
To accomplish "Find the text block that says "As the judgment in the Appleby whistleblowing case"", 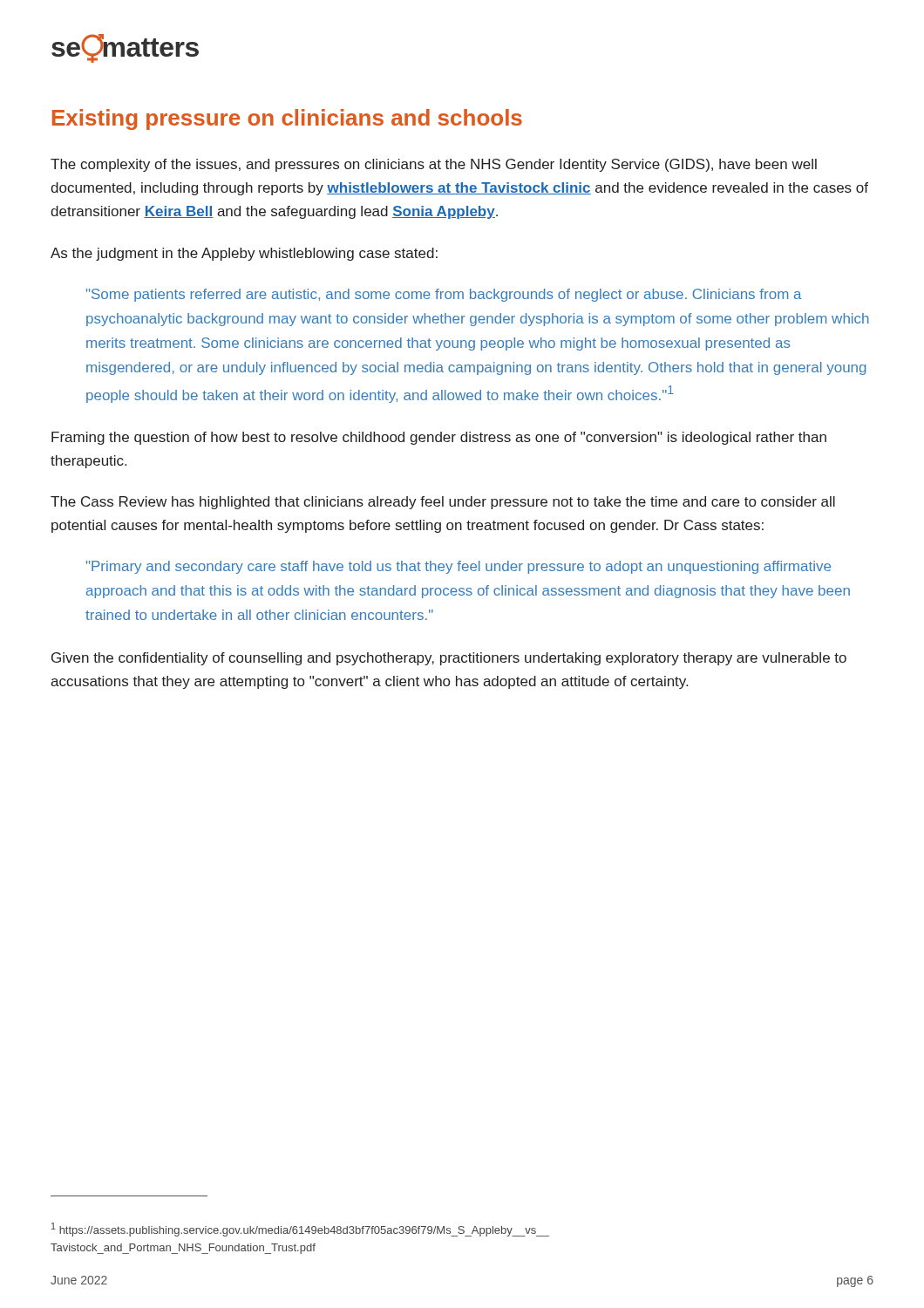I will pos(245,253).
